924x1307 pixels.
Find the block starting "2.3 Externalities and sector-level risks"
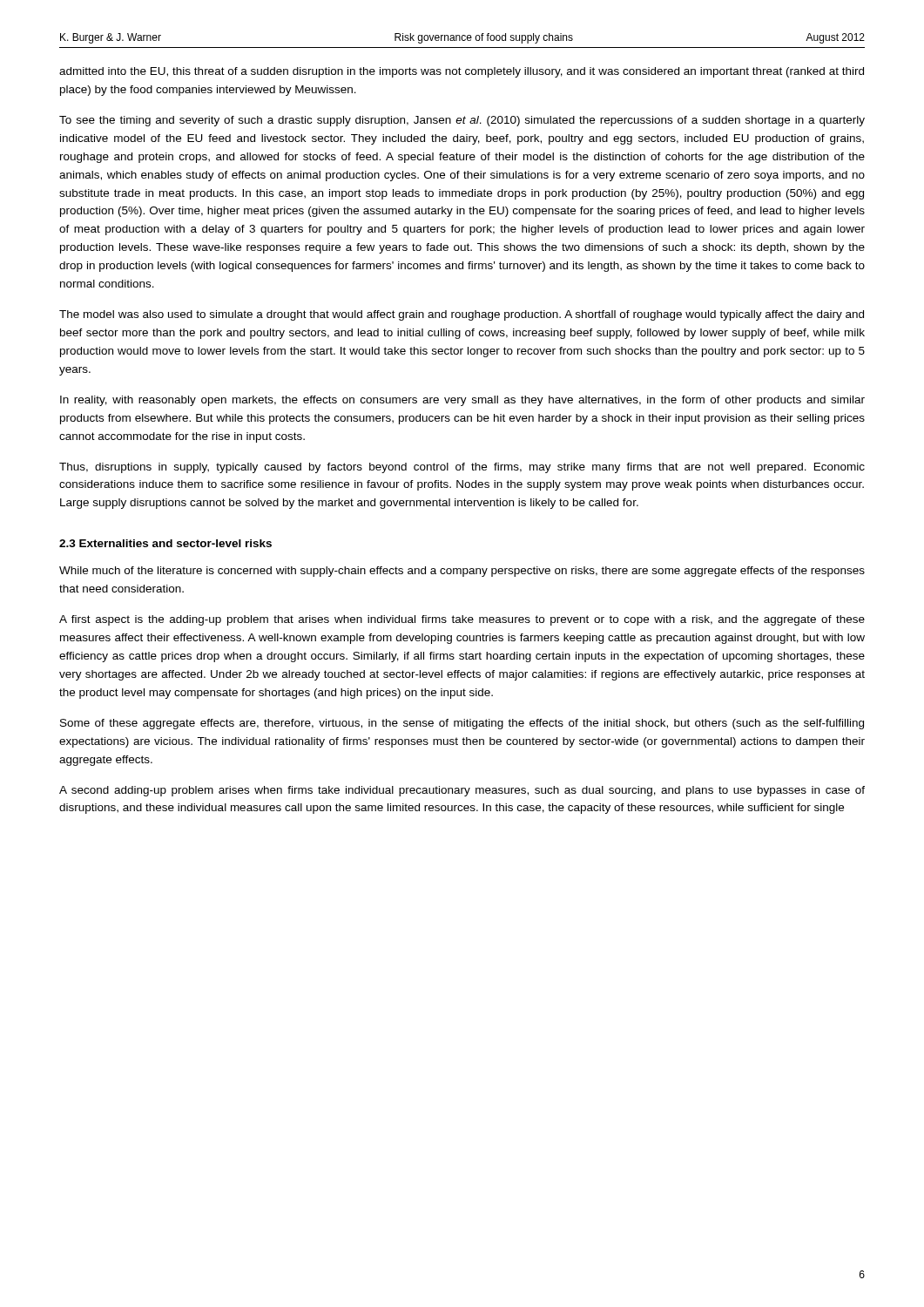click(166, 544)
